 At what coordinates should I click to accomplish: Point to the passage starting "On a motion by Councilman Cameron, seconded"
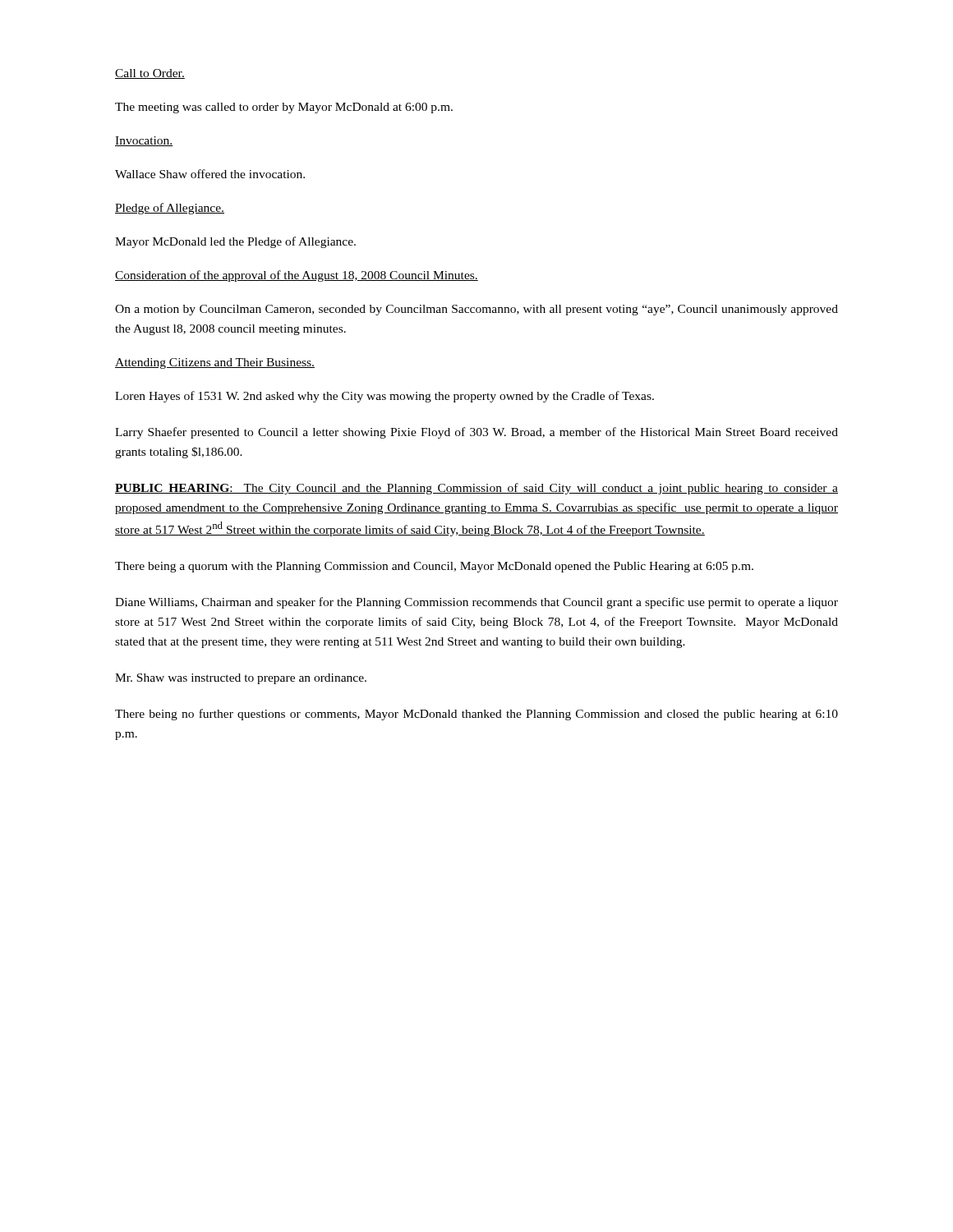pyautogui.click(x=476, y=318)
